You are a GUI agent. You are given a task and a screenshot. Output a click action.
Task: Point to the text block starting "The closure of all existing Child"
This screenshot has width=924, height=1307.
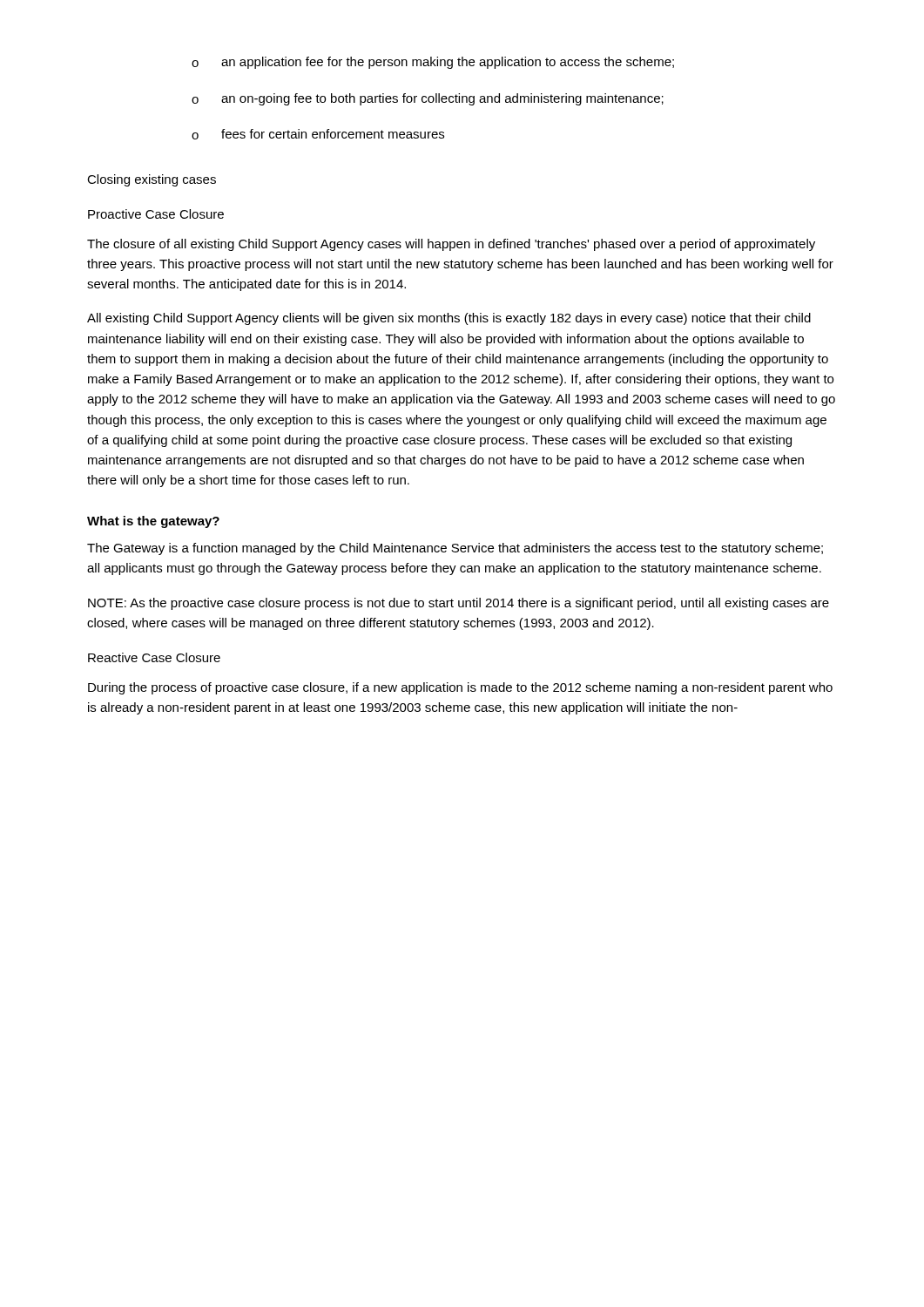point(460,263)
